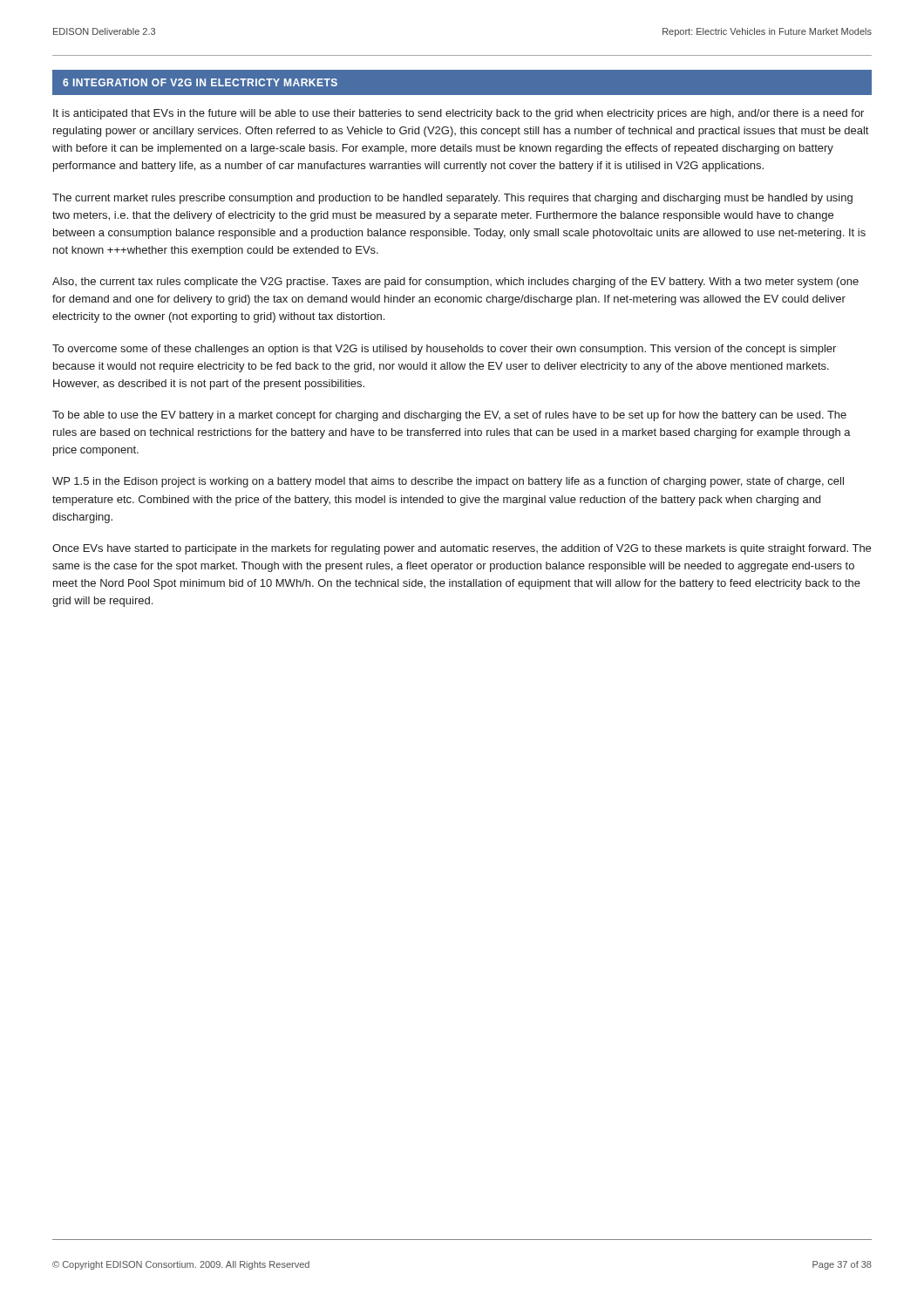Point to the passage starting "To be able to use the EV"
924x1308 pixels.
[x=451, y=432]
